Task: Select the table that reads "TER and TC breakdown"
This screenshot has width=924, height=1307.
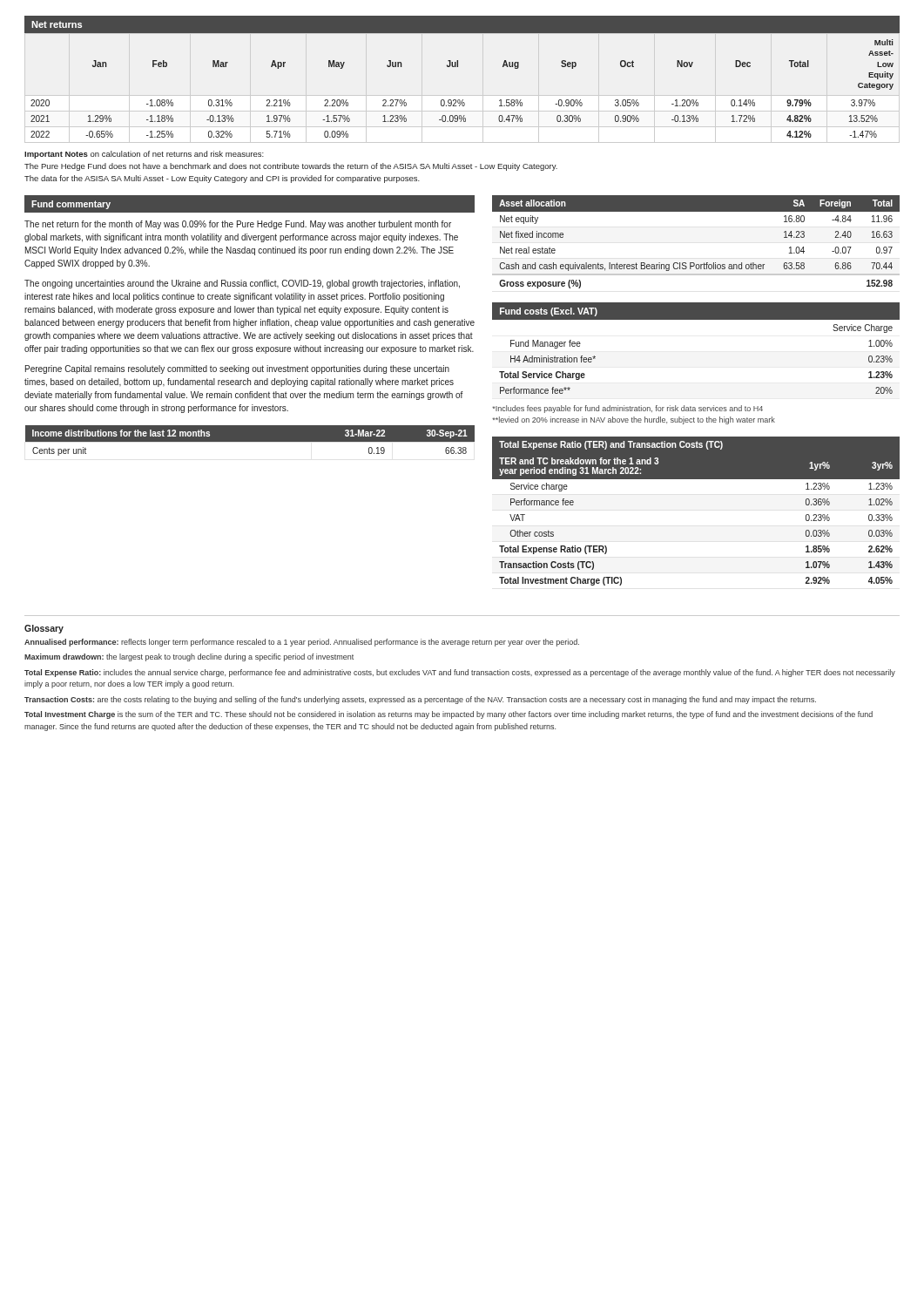Action: point(696,521)
